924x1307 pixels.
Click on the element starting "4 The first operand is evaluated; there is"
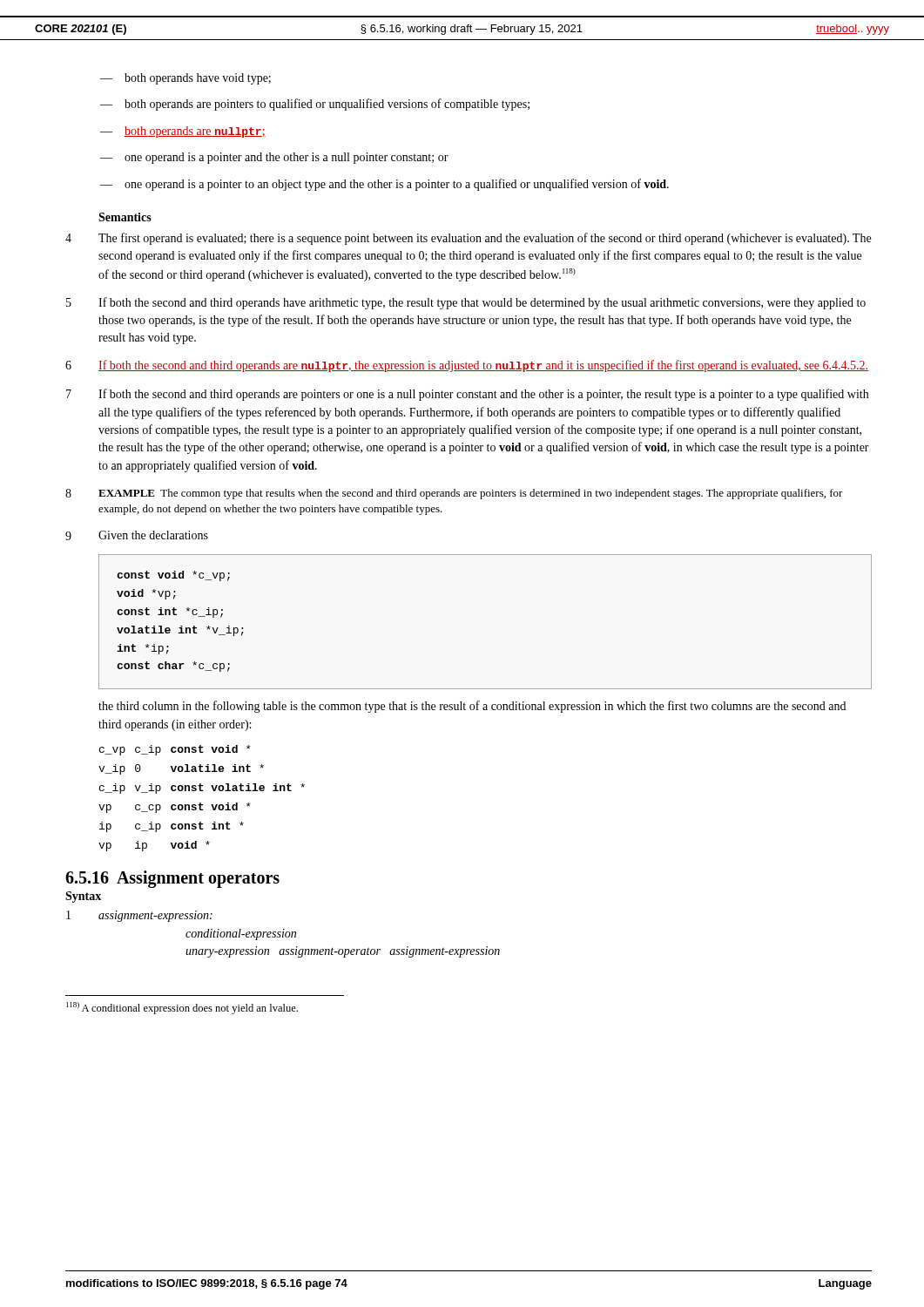click(x=469, y=257)
